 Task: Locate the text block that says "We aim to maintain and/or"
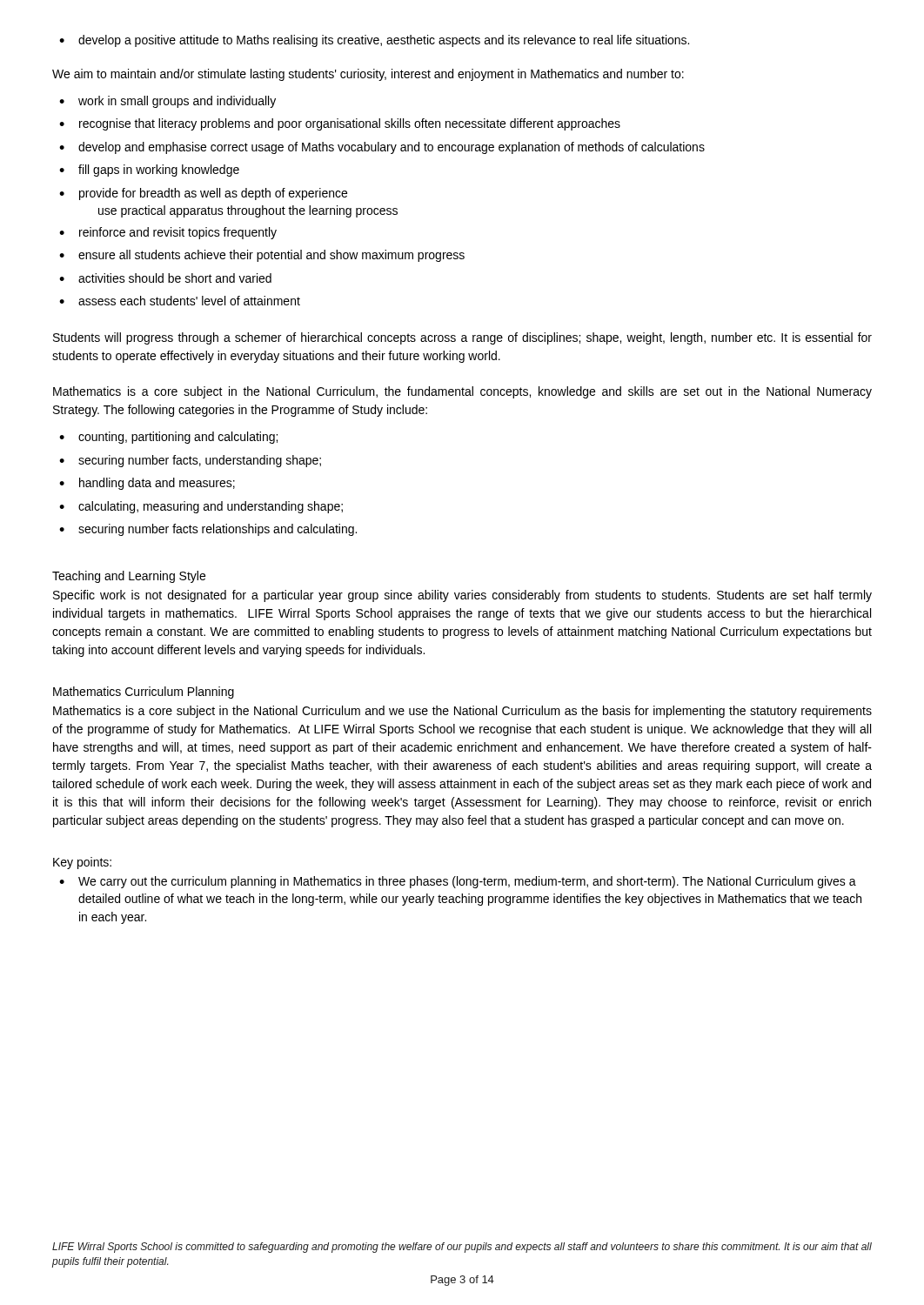click(x=368, y=74)
